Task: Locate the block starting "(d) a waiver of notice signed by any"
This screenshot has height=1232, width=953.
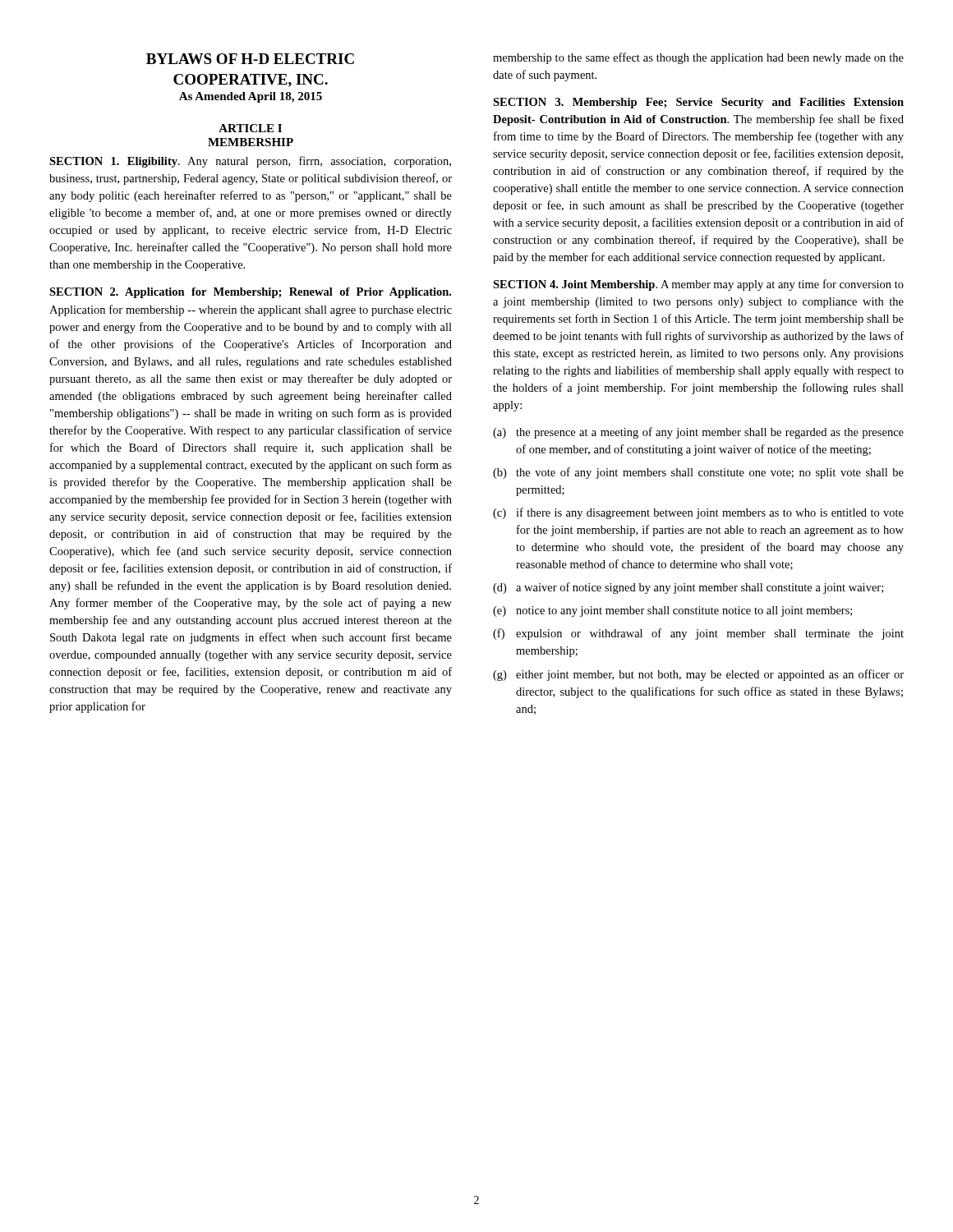Action: point(698,588)
